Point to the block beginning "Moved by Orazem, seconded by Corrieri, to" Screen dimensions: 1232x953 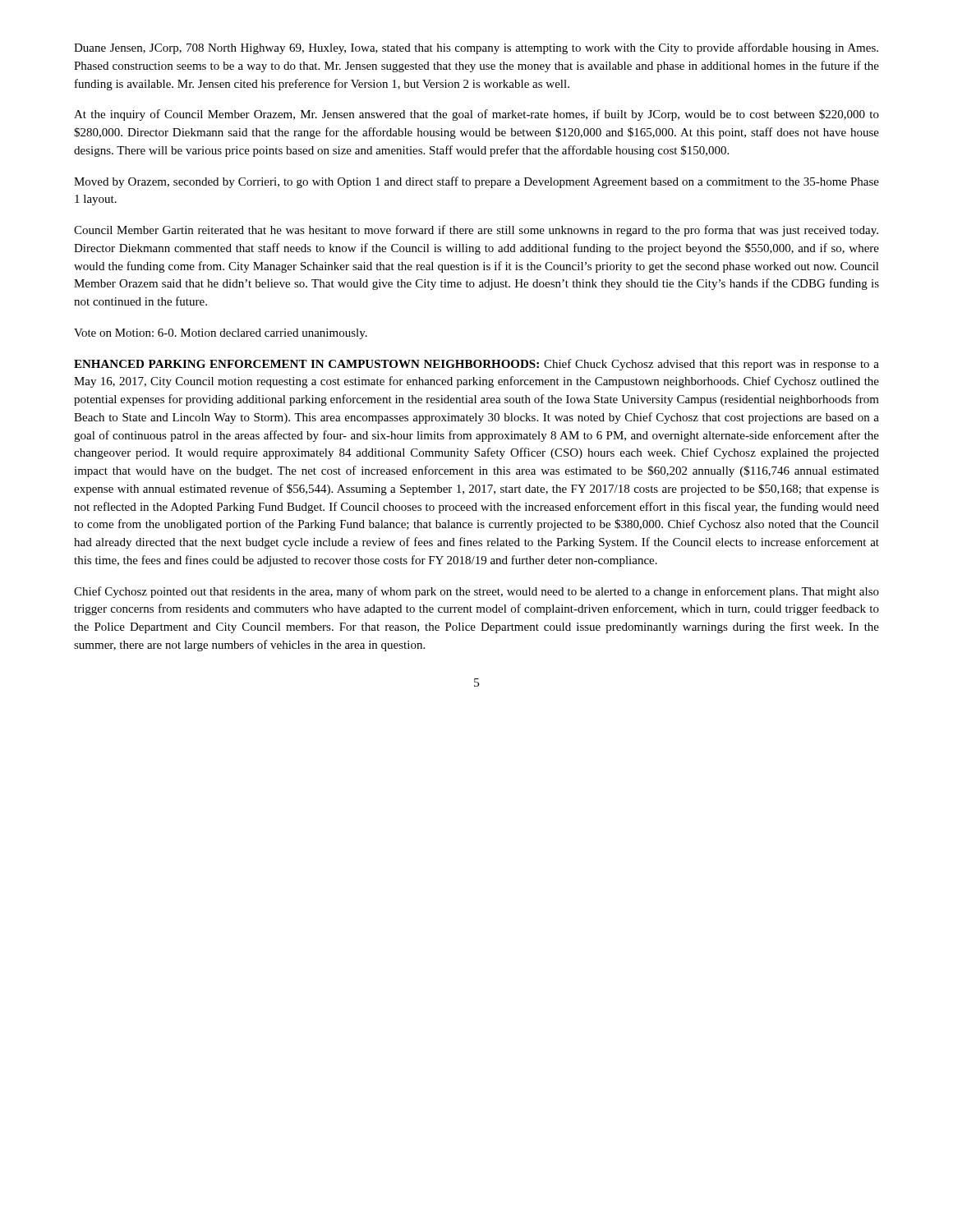point(476,190)
